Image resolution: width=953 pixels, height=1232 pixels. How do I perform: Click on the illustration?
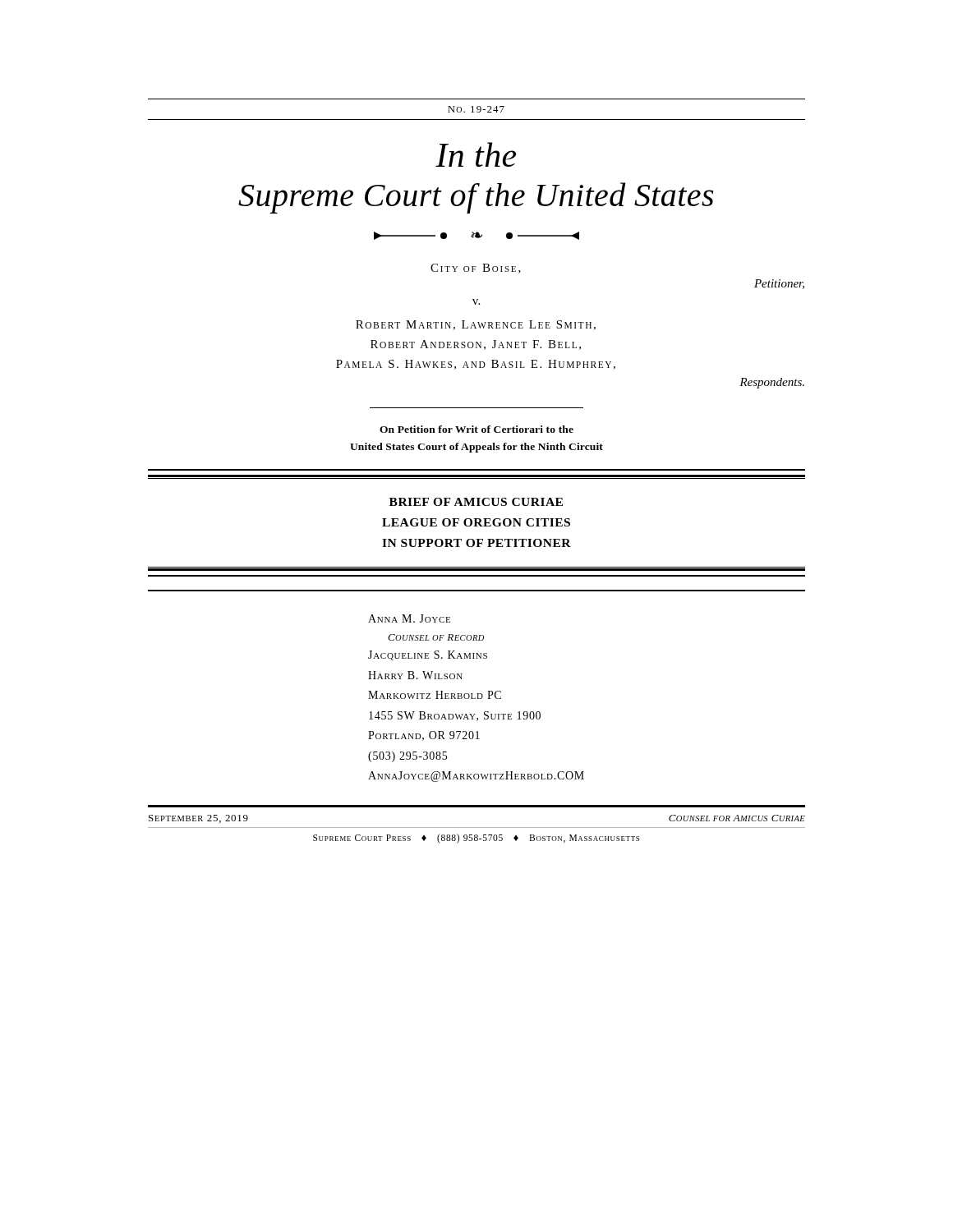click(476, 238)
